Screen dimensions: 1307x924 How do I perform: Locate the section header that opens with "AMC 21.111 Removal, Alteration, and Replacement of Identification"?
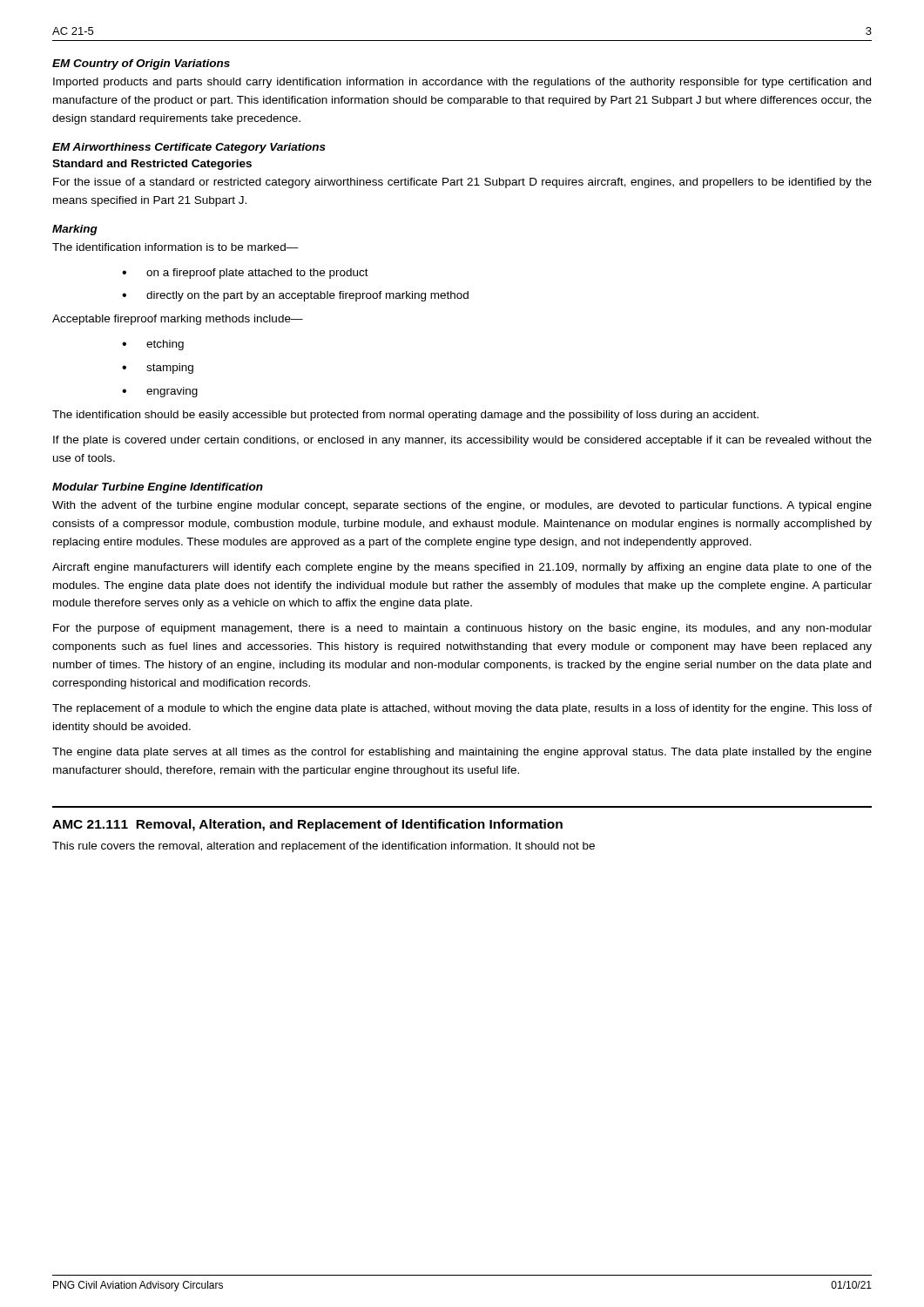308,824
